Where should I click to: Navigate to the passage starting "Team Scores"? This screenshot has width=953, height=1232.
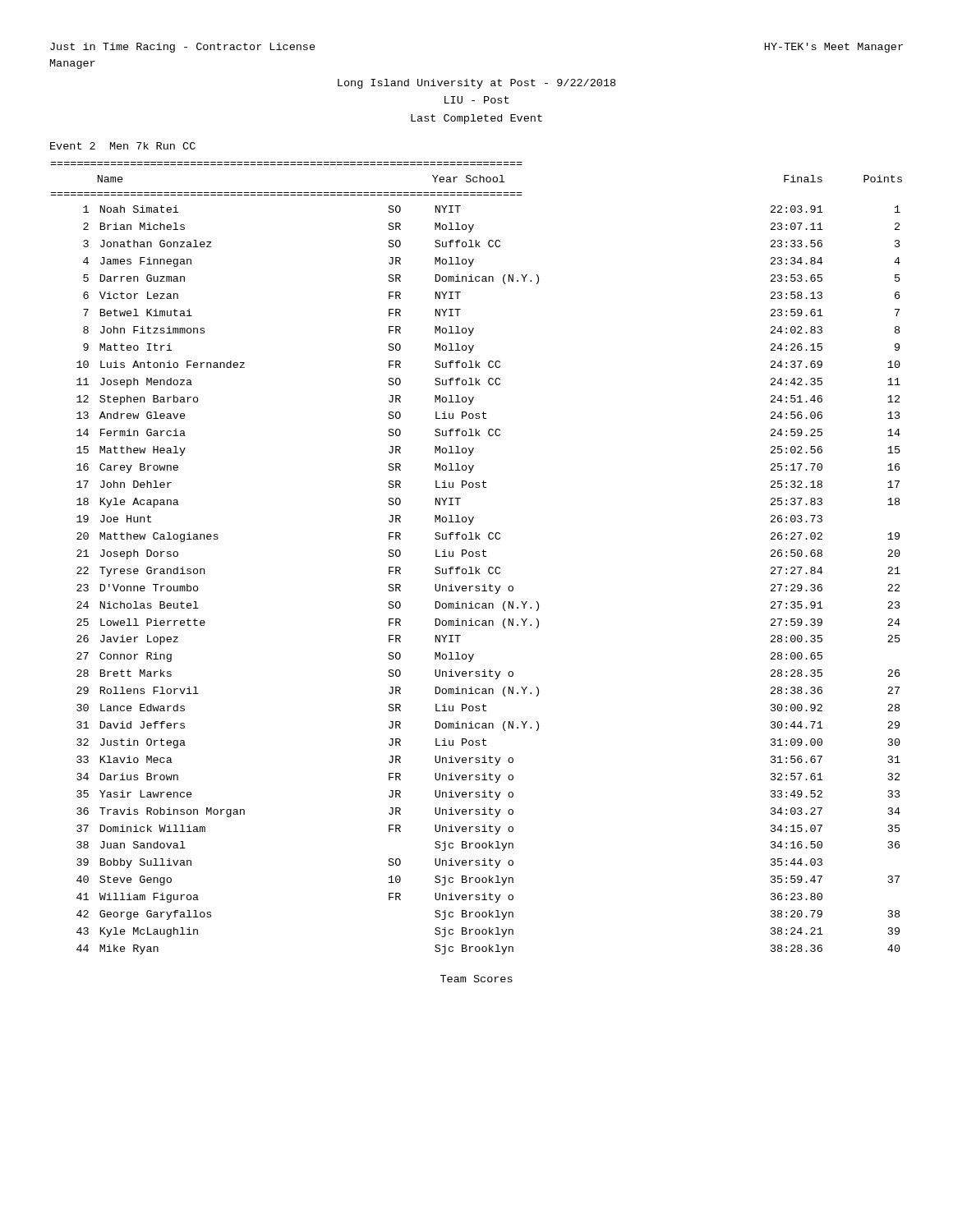(x=476, y=979)
